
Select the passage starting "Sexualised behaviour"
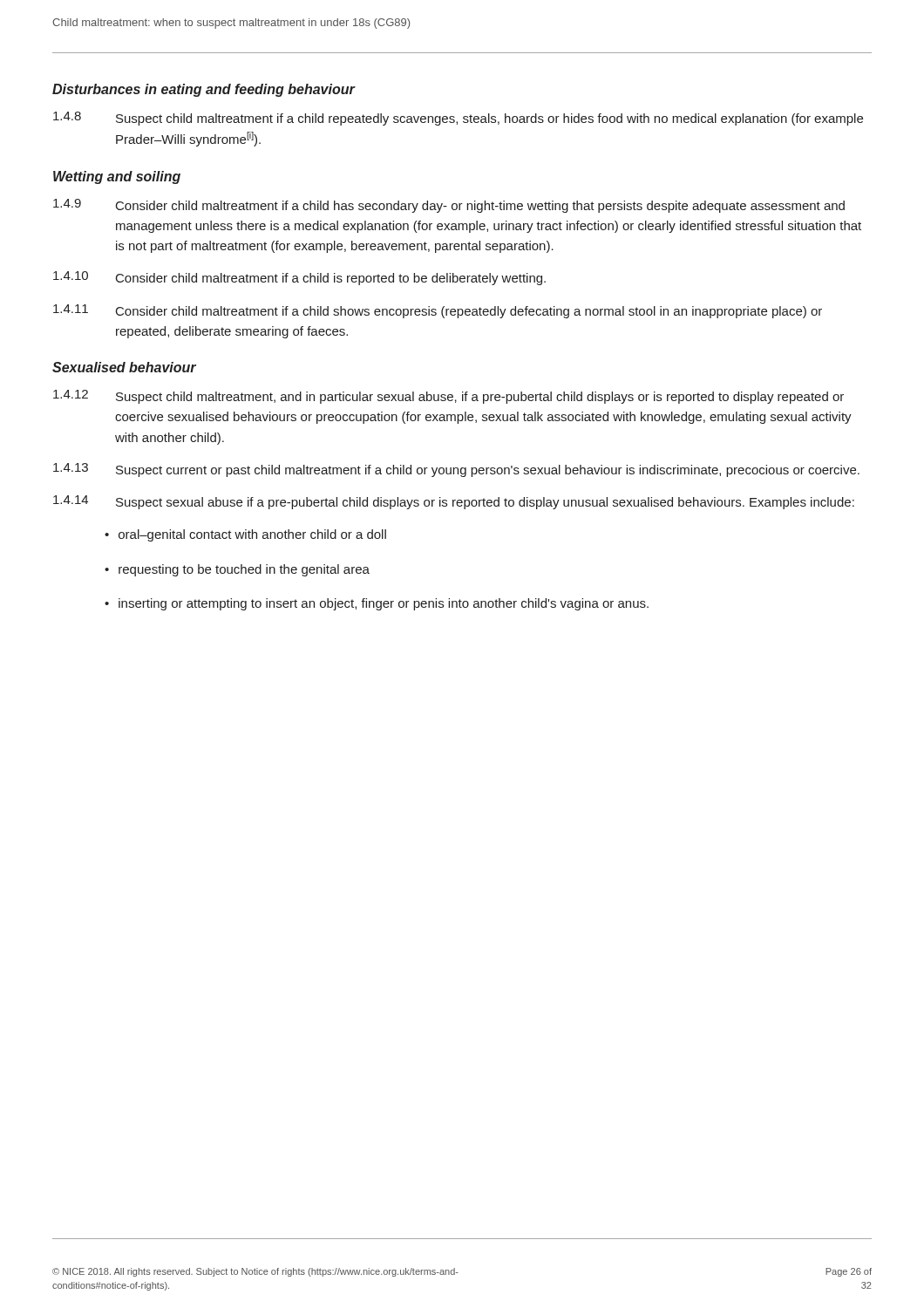[124, 368]
